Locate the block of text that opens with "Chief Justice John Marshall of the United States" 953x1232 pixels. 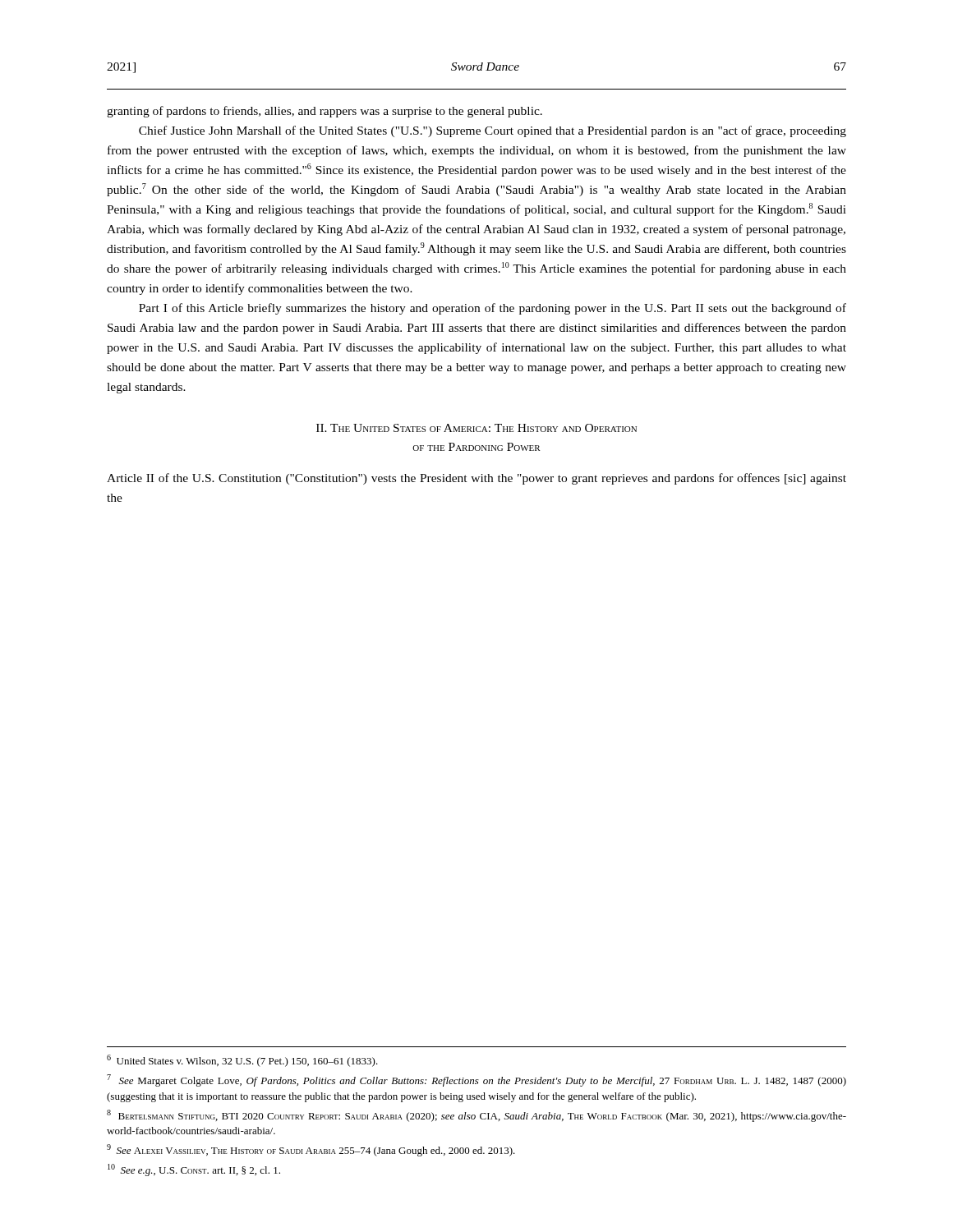[476, 210]
